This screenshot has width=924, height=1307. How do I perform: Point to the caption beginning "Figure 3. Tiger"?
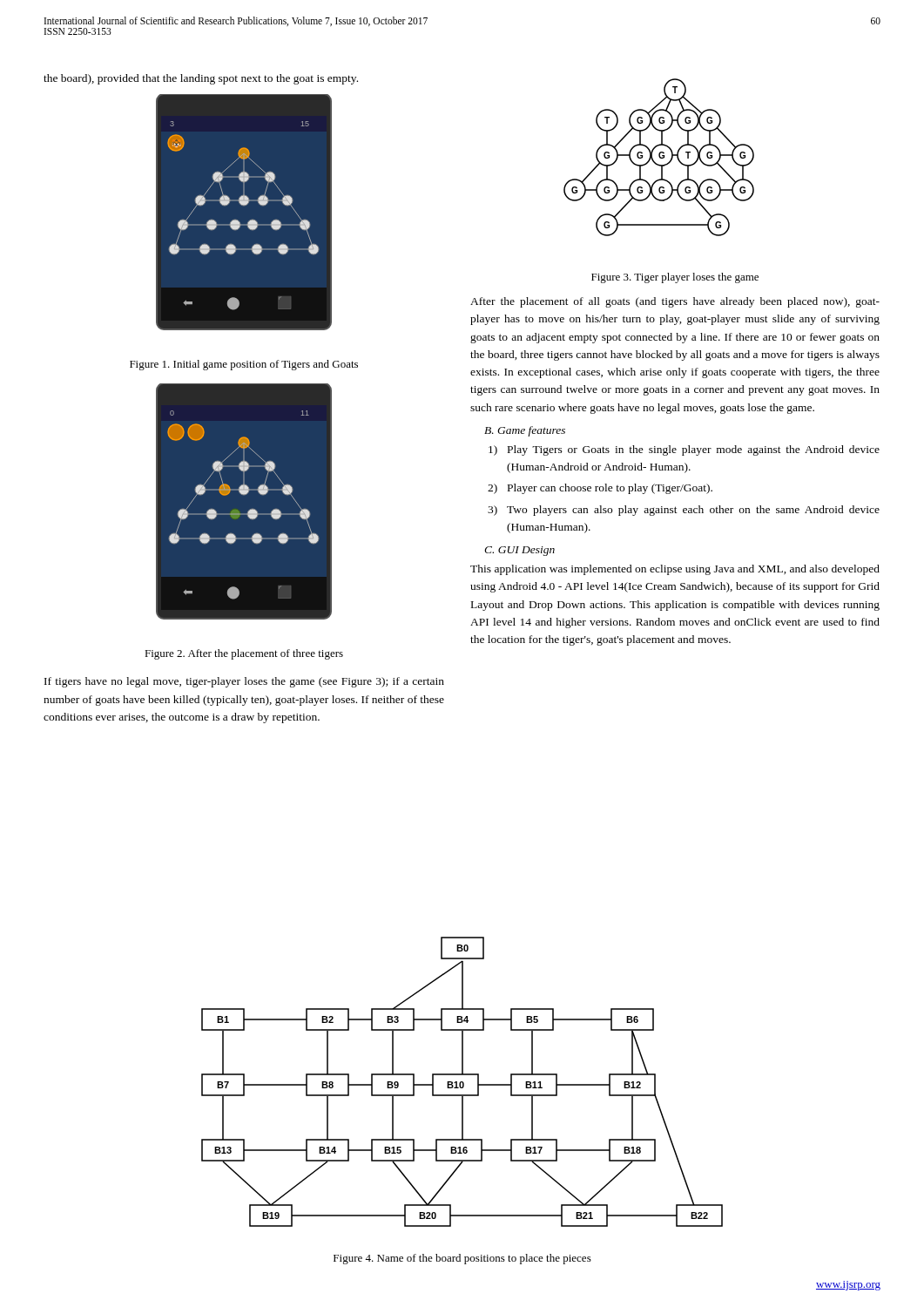675,277
